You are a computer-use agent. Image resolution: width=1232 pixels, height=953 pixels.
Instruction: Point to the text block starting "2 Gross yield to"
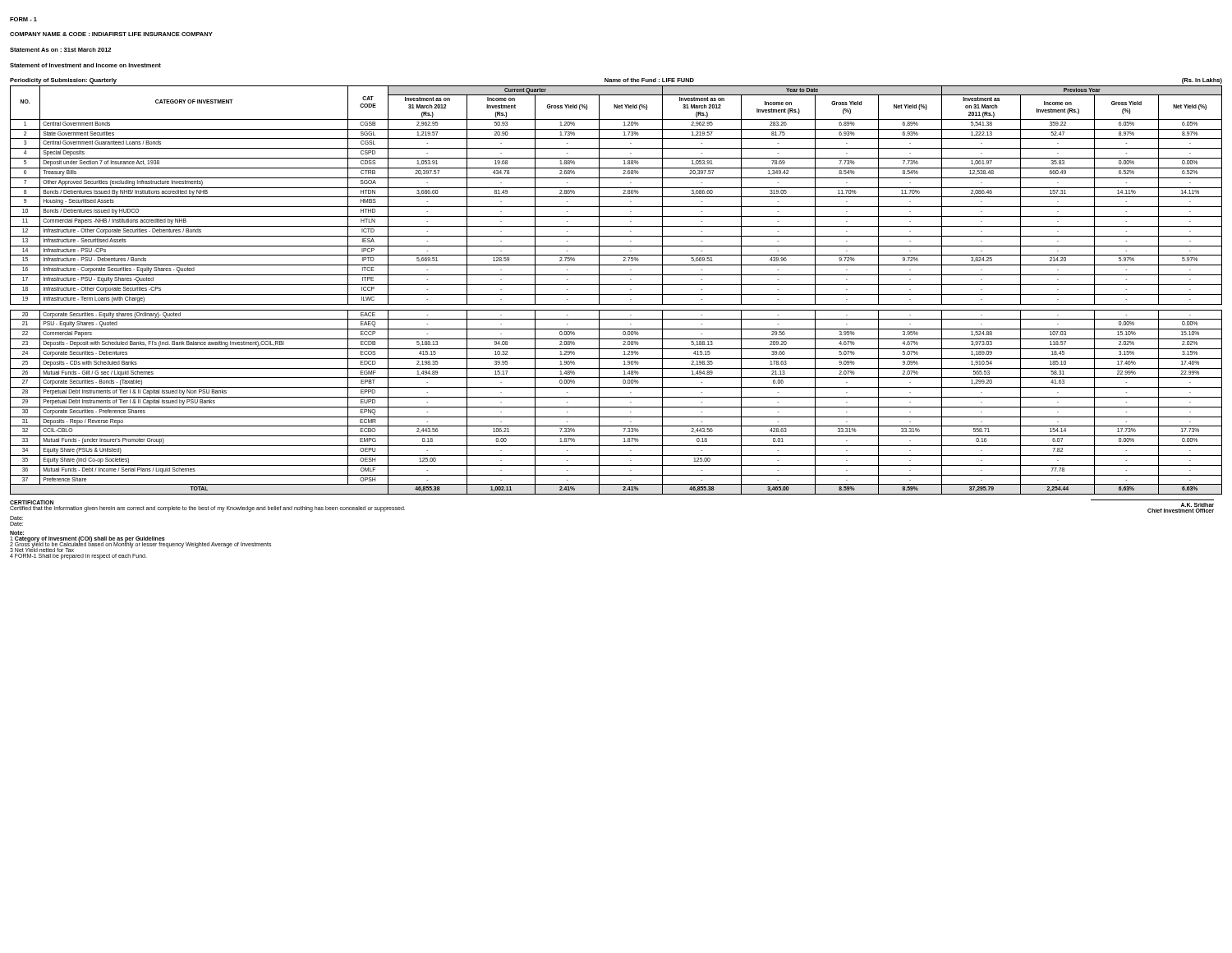click(141, 544)
